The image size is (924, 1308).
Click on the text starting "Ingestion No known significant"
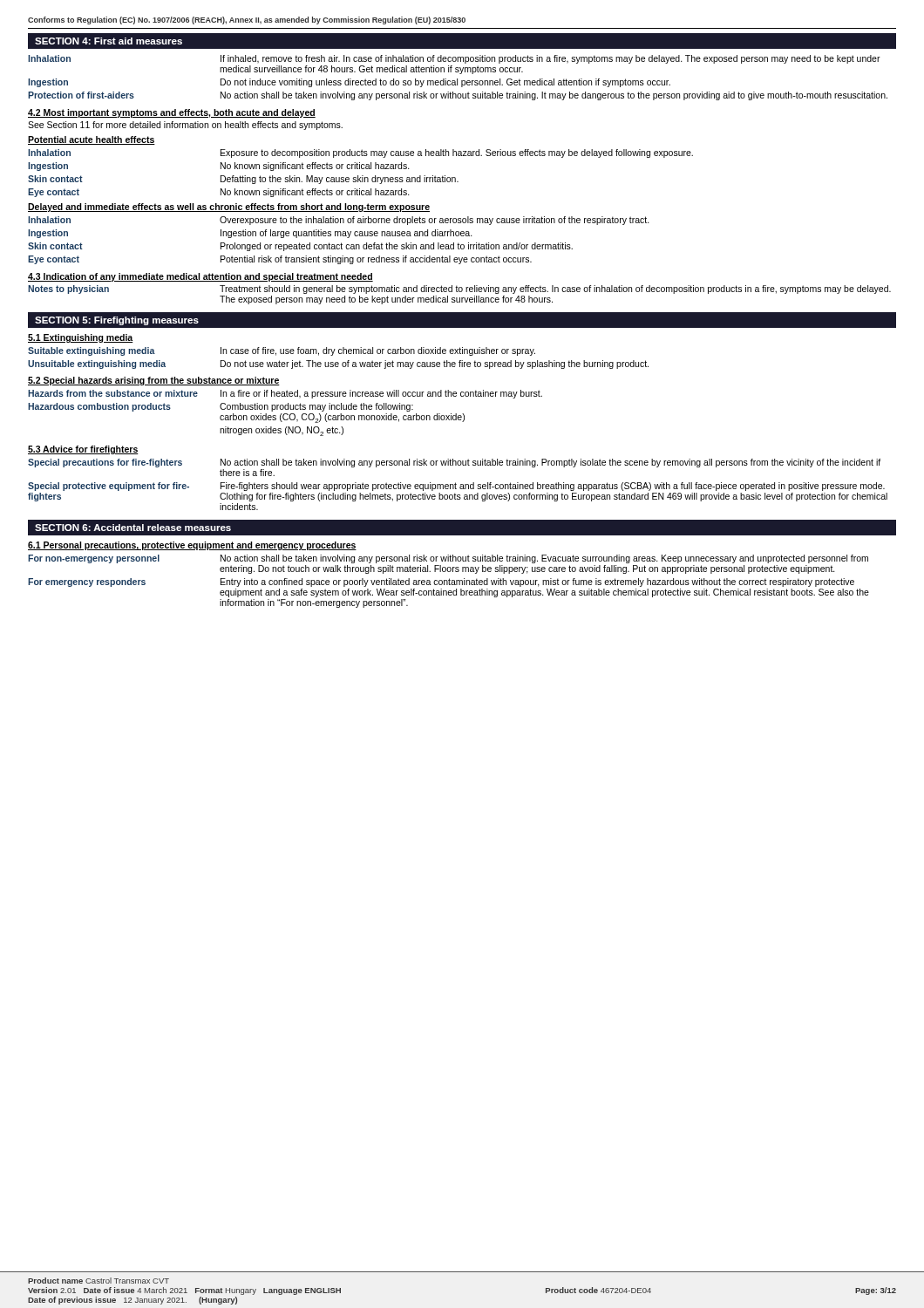tap(462, 166)
